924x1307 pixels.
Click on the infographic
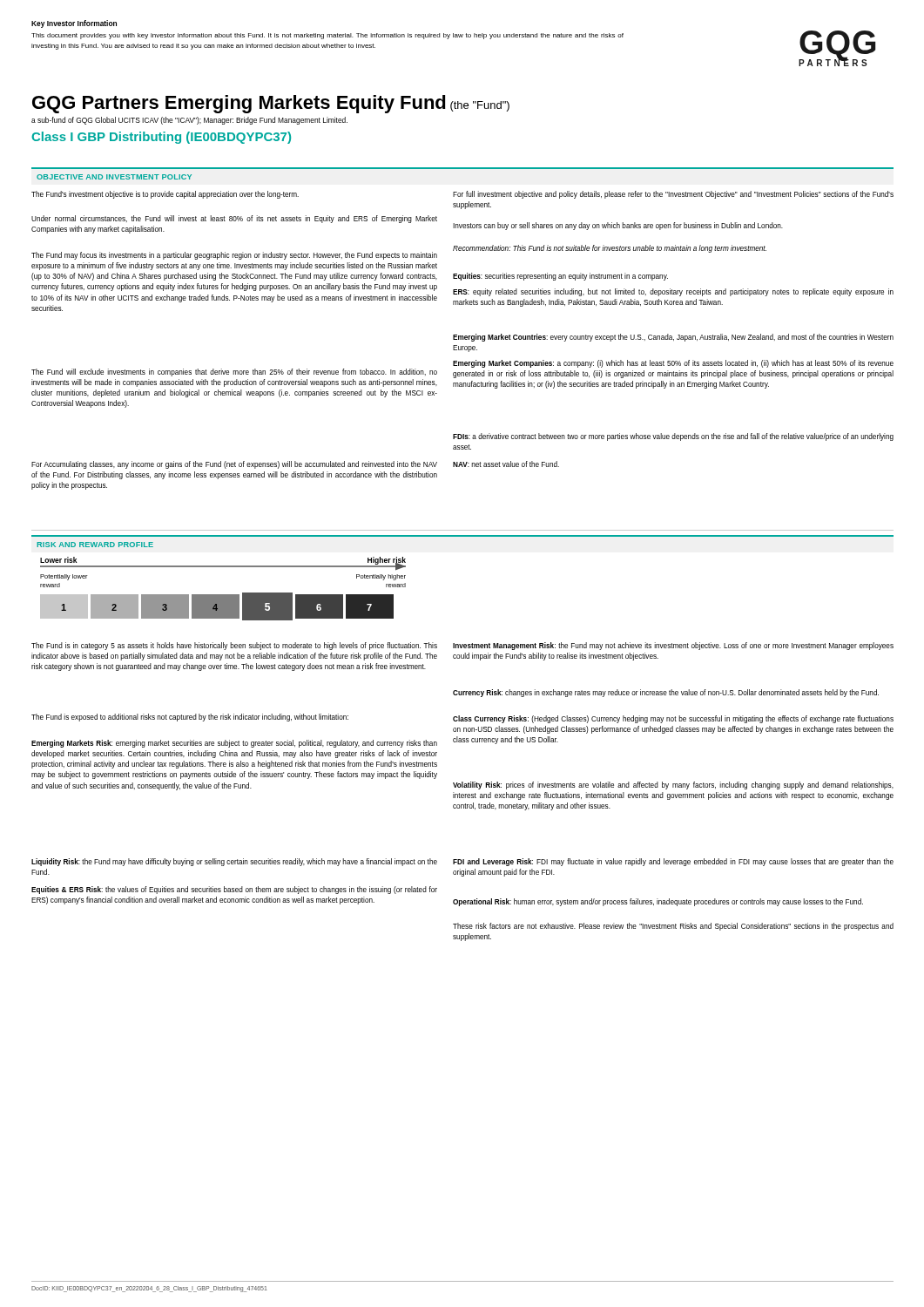click(x=223, y=594)
